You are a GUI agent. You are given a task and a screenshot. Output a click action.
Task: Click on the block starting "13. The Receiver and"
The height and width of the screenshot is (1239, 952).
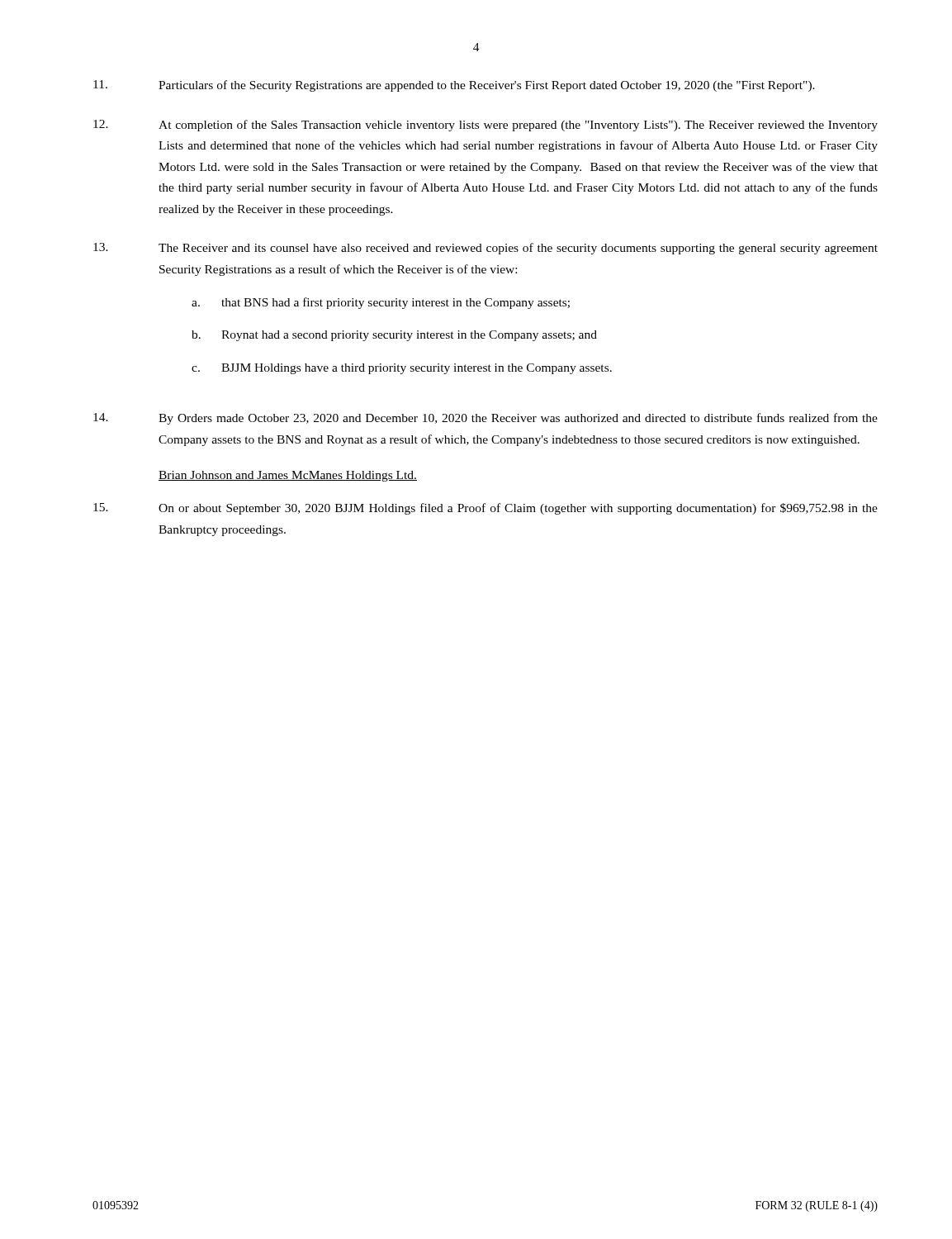[x=485, y=313]
